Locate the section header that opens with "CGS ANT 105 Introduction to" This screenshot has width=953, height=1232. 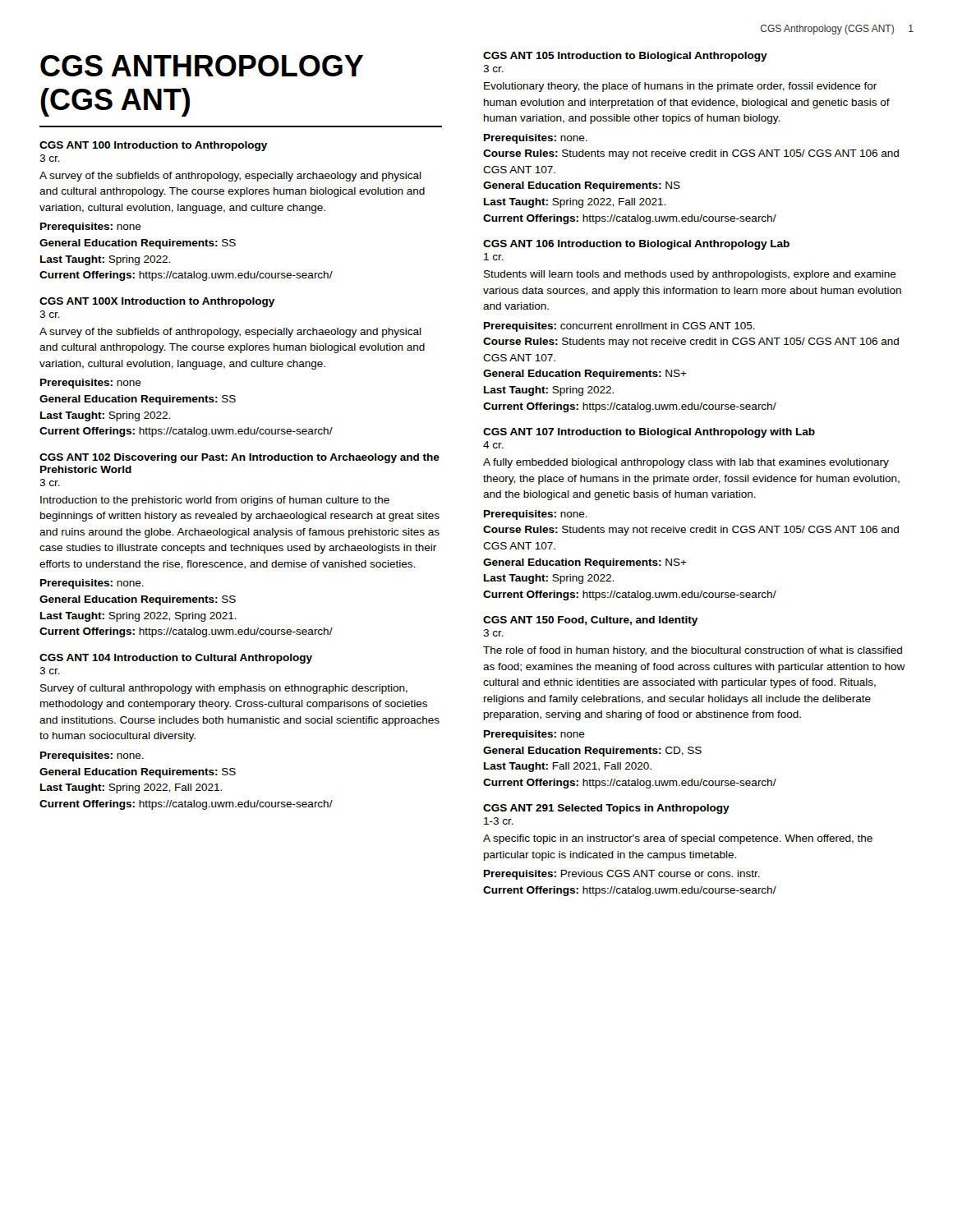click(x=625, y=57)
